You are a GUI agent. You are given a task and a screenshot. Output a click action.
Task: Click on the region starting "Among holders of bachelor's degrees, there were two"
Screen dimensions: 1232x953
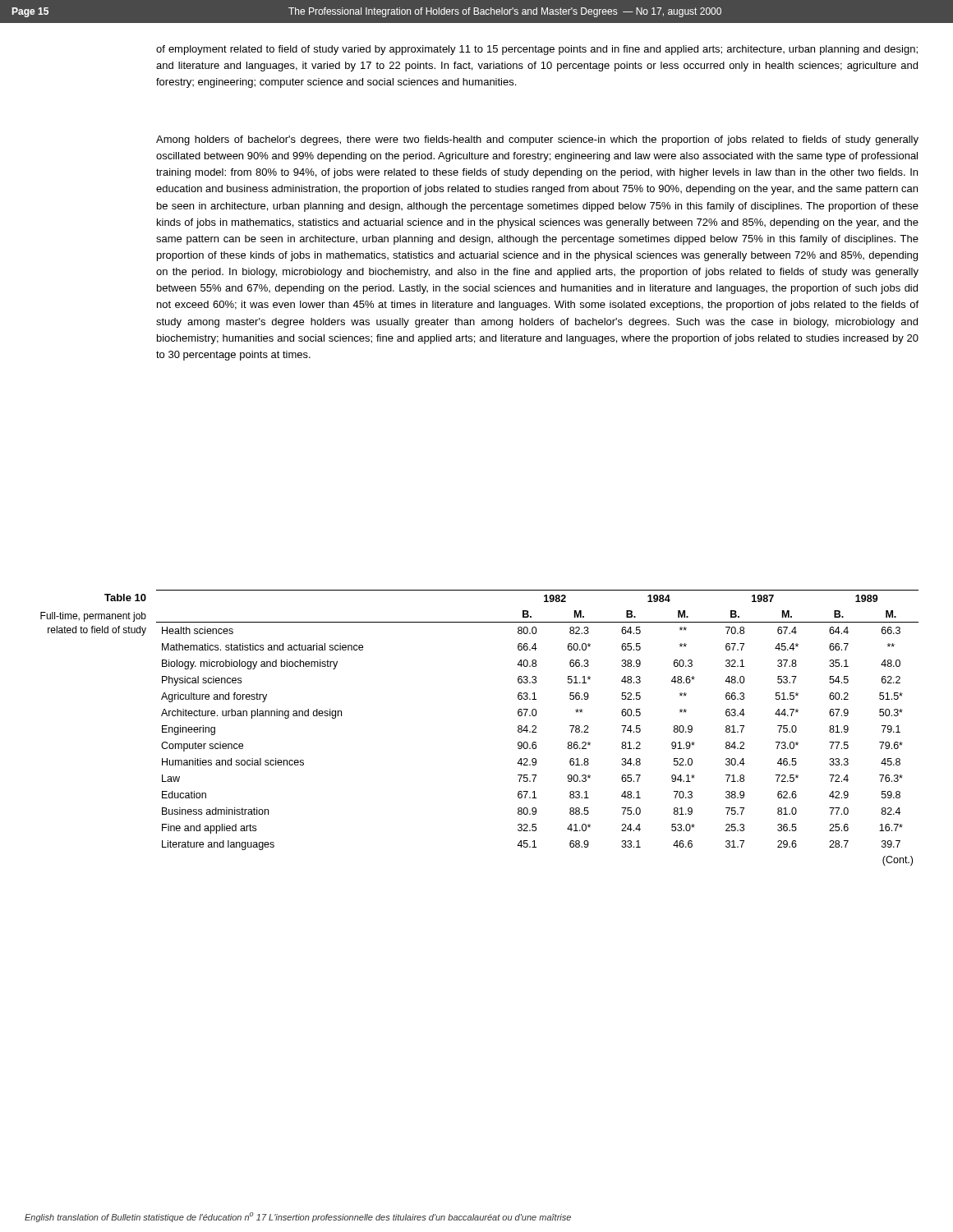coord(537,247)
